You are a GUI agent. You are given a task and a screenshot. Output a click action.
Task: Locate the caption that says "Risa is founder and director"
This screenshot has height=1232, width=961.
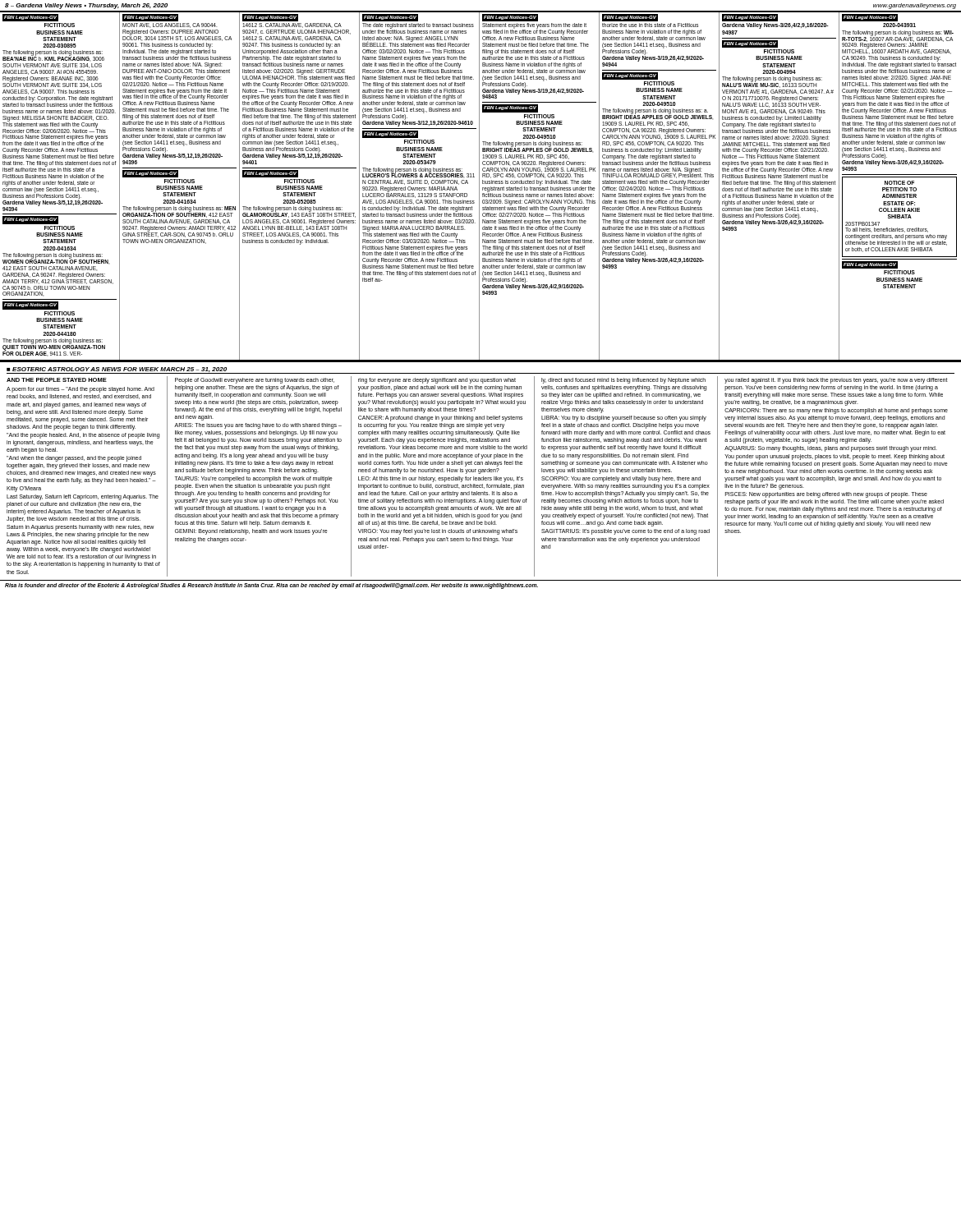pos(272,585)
